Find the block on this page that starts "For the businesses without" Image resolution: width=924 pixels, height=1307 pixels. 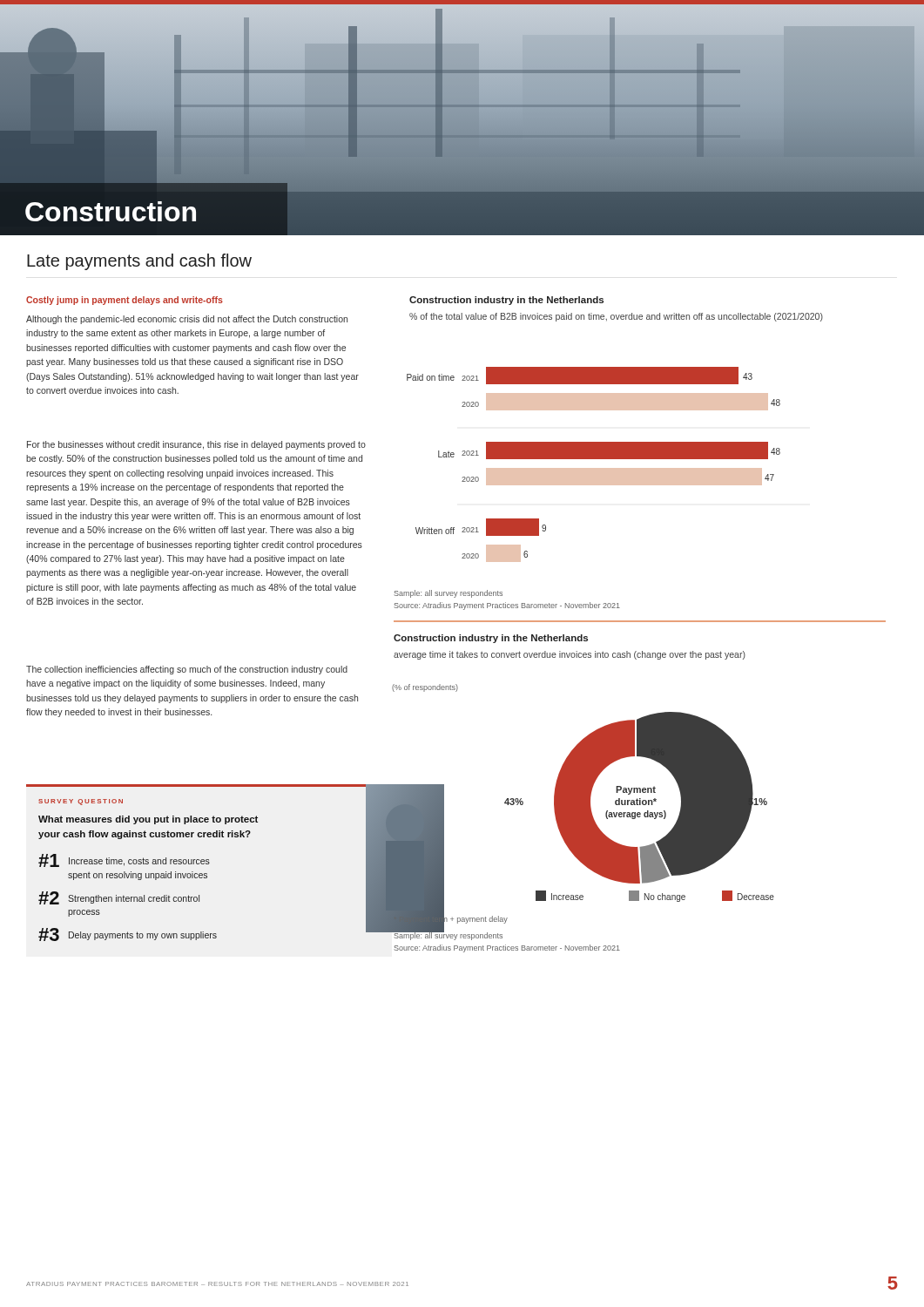[196, 523]
